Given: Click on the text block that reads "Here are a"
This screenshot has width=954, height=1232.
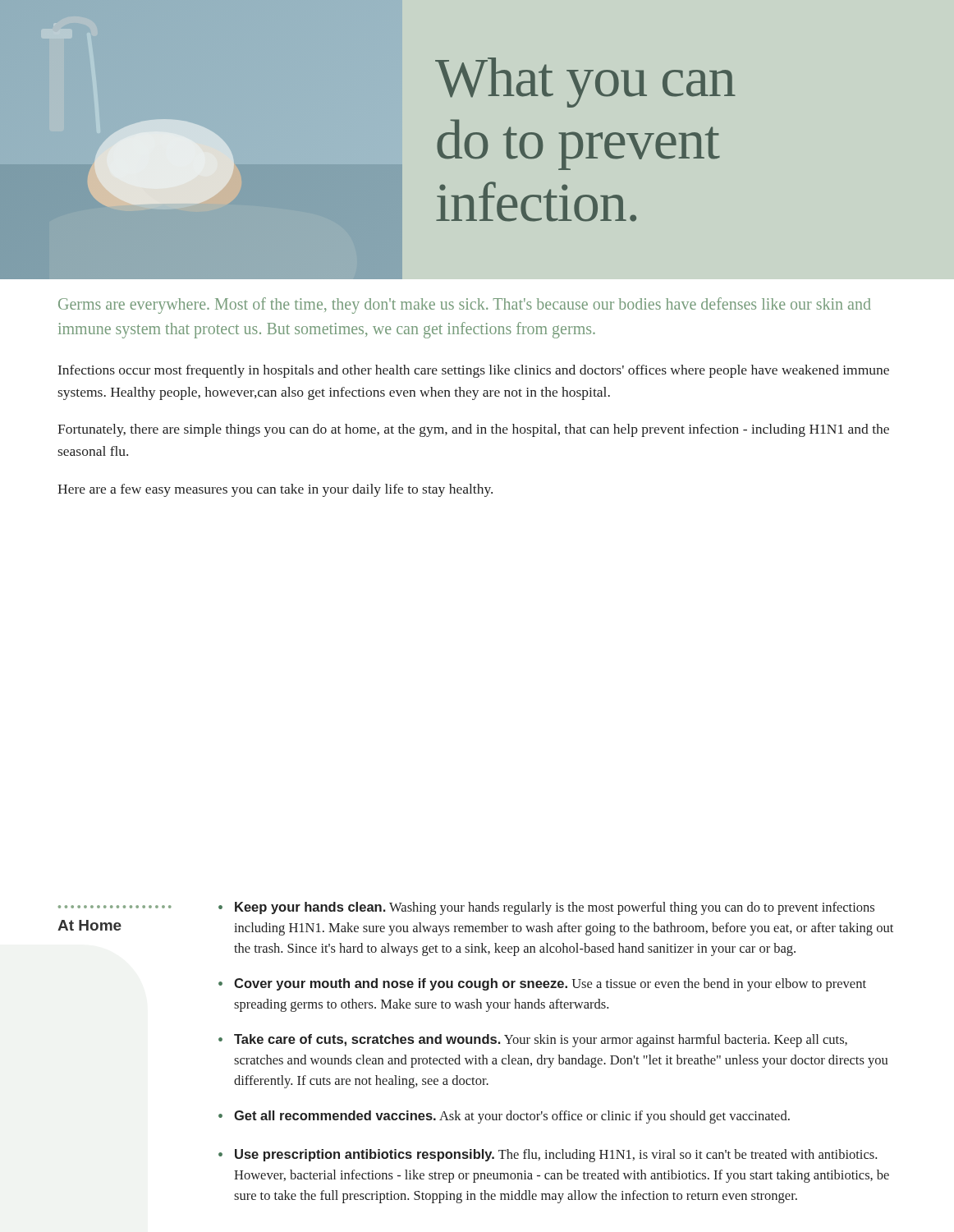Looking at the screenshot, I should 276,488.
